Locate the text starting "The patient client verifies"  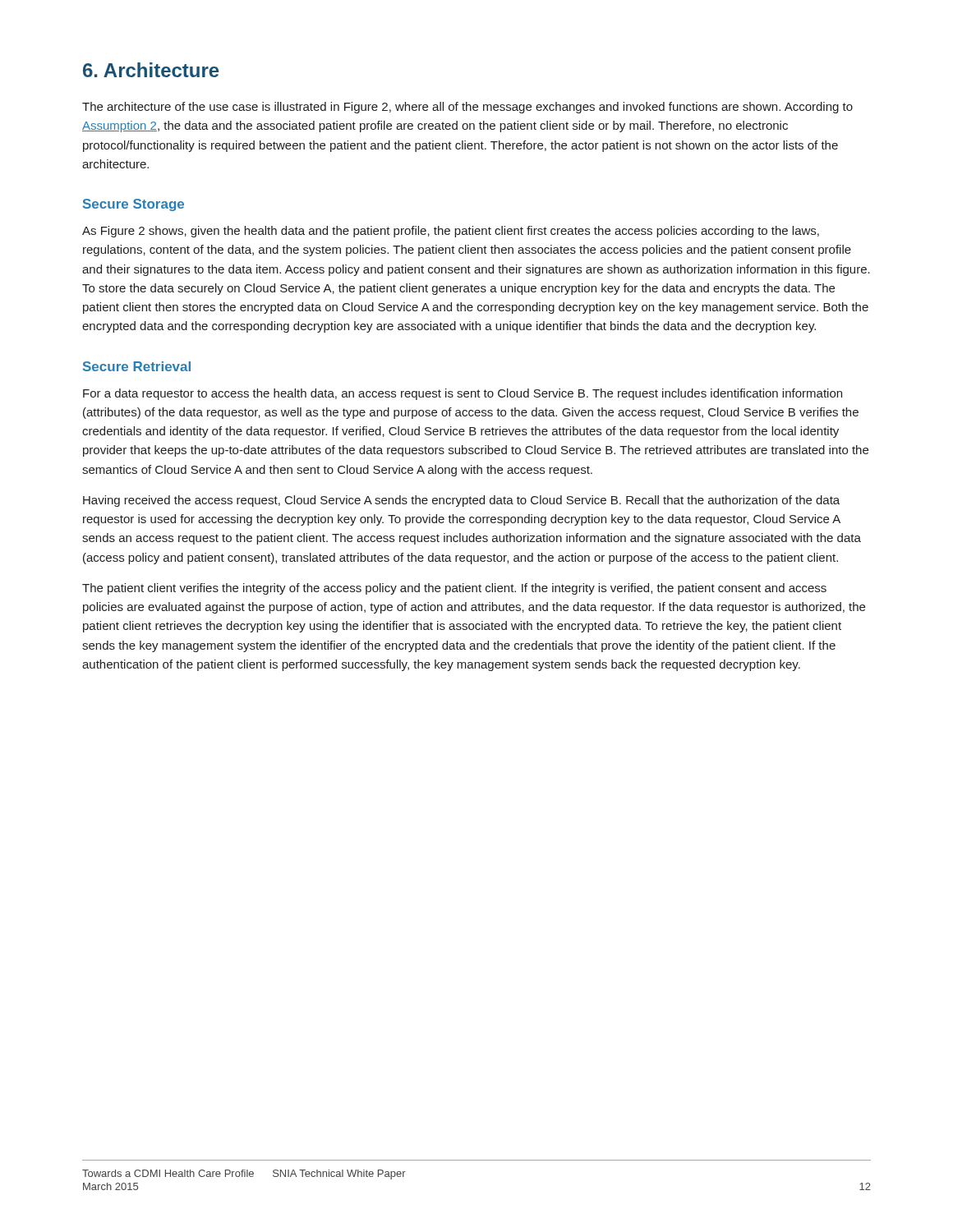point(474,626)
